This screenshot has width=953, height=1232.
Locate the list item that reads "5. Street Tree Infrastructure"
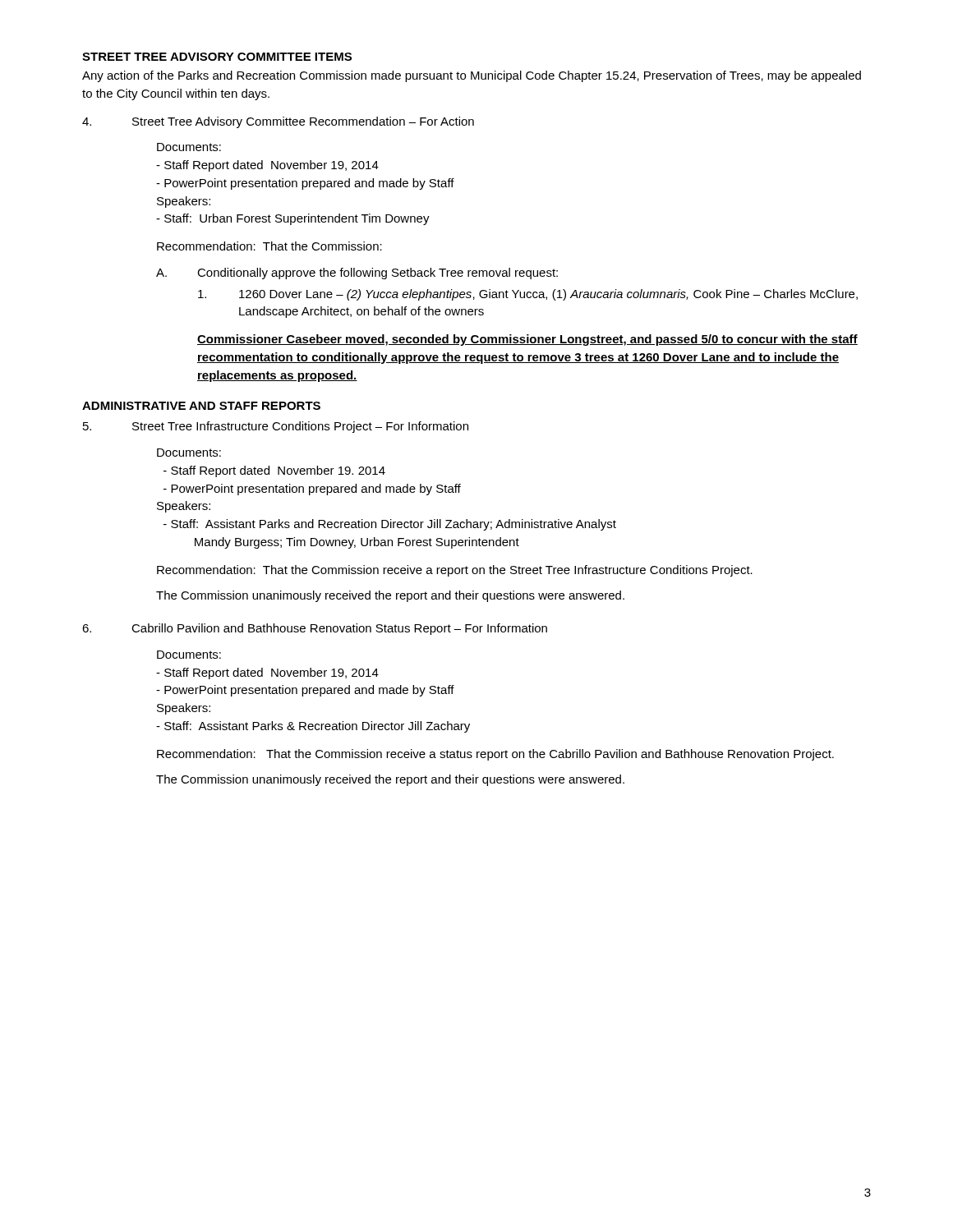276,426
